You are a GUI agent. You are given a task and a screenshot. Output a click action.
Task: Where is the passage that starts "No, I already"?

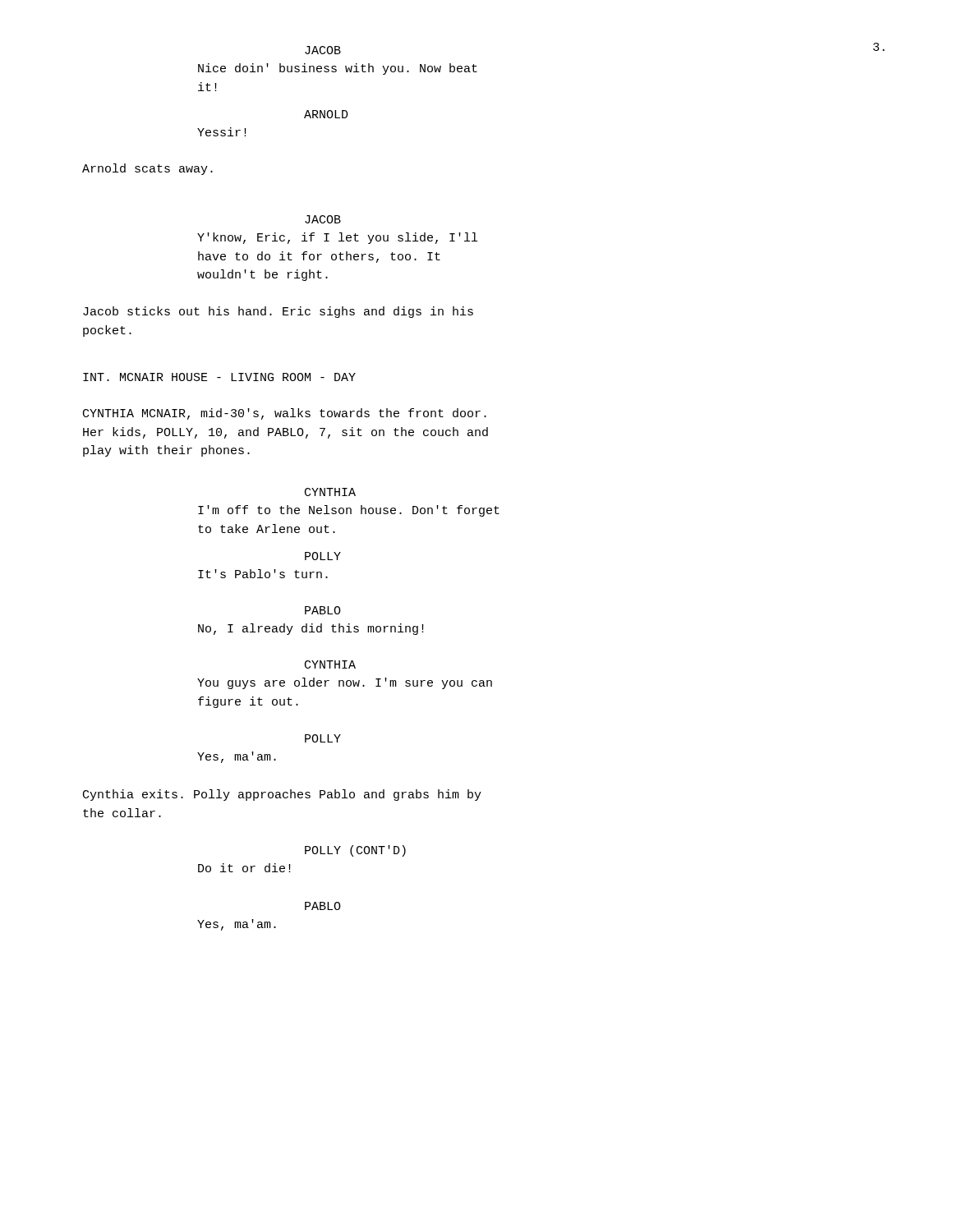312,630
